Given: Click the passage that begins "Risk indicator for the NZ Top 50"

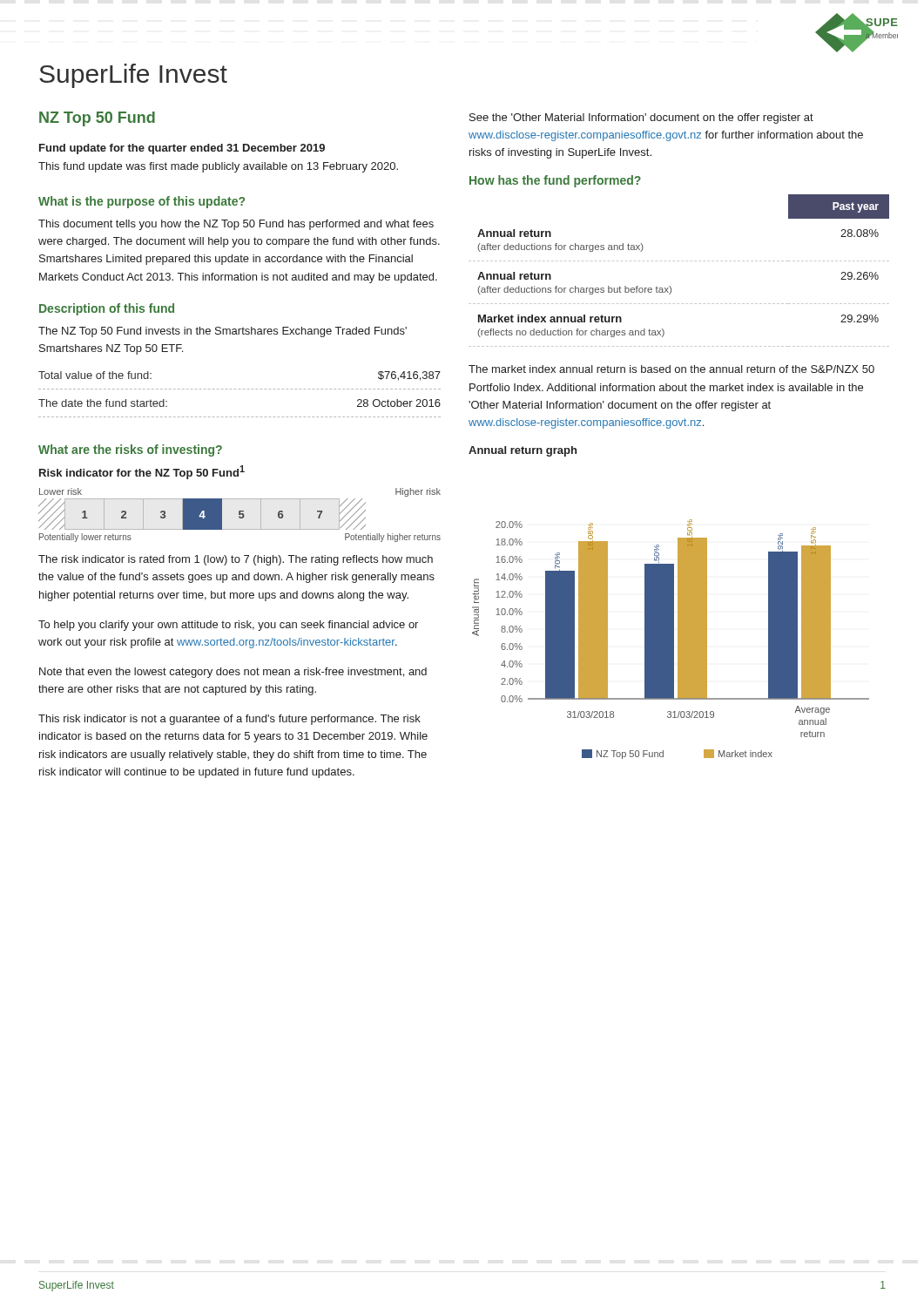Looking at the screenshot, I should tap(142, 472).
